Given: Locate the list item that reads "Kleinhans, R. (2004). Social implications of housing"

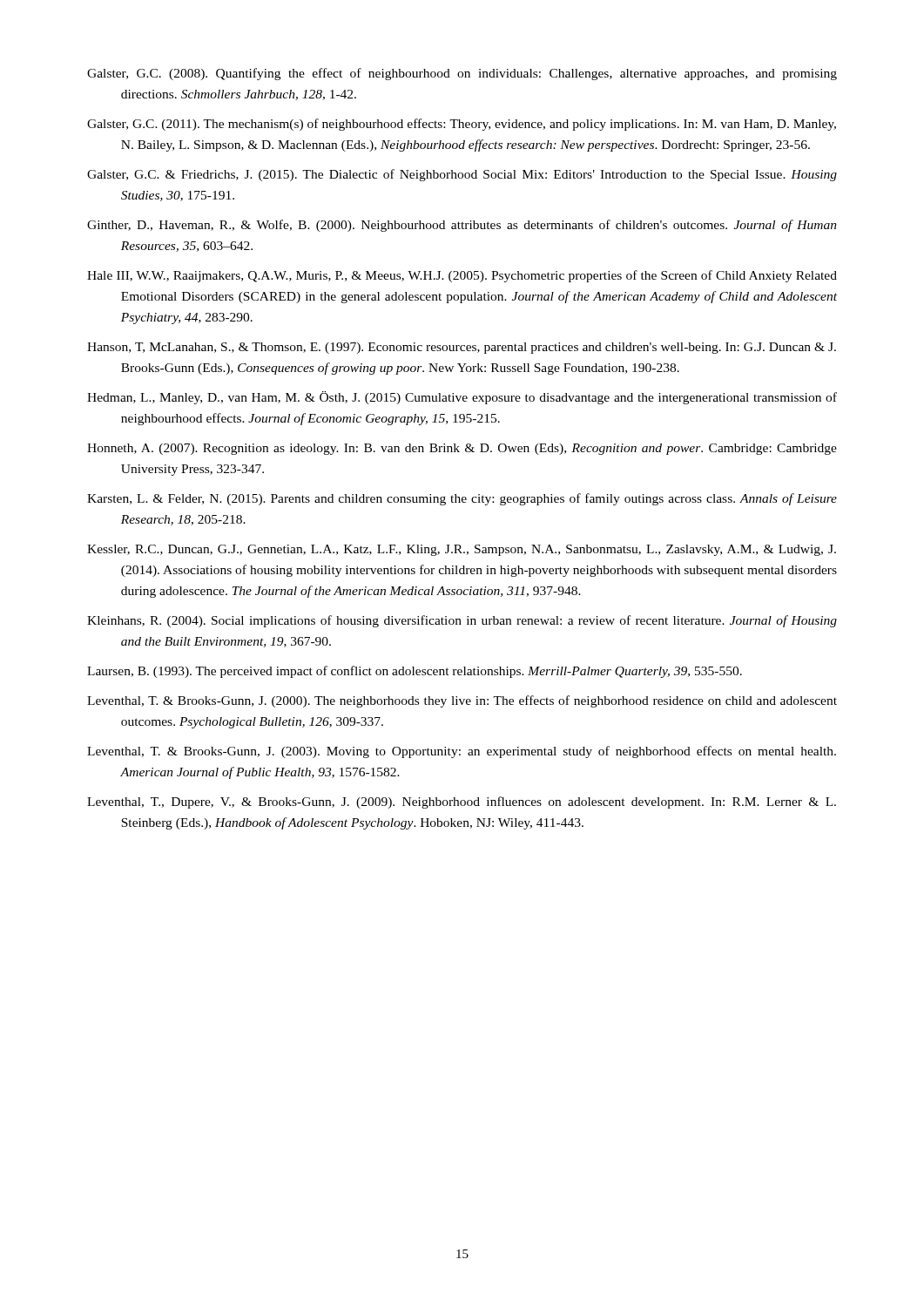Looking at the screenshot, I should click(462, 631).
